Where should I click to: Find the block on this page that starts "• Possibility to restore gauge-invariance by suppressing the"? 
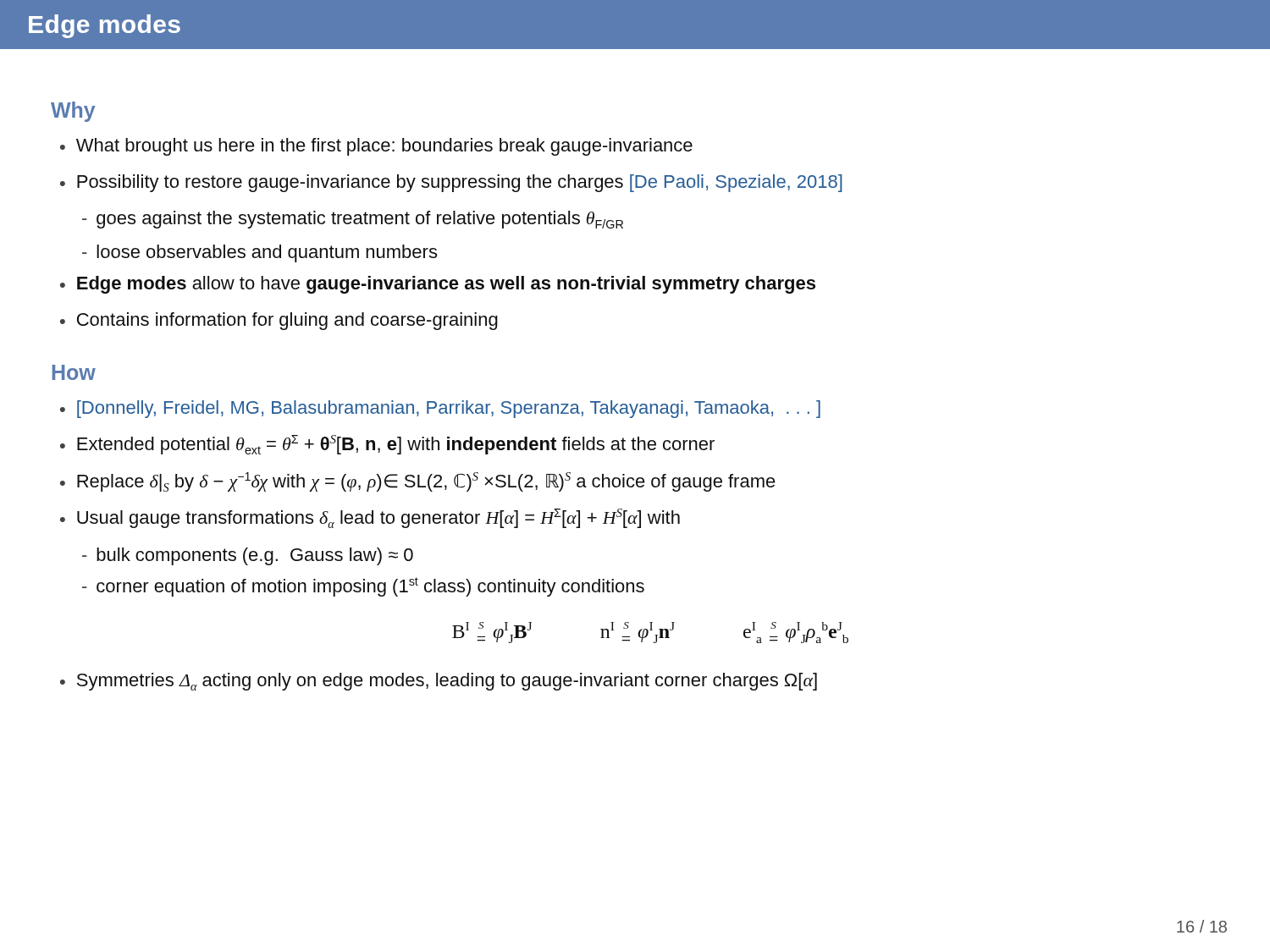tap(451, 182)
